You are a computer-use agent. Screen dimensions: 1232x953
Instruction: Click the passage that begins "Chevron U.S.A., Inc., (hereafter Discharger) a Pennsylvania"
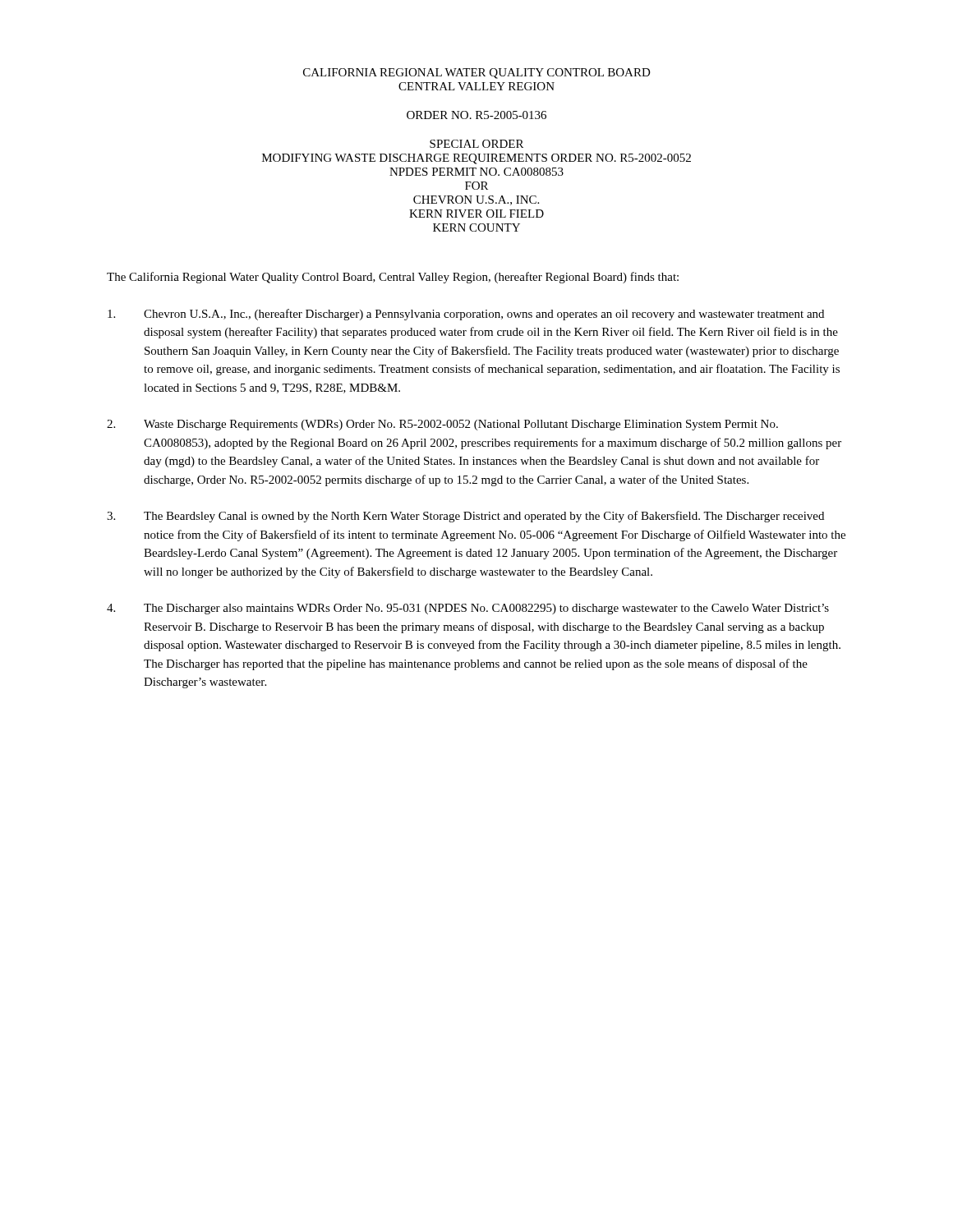pos(476,351)
